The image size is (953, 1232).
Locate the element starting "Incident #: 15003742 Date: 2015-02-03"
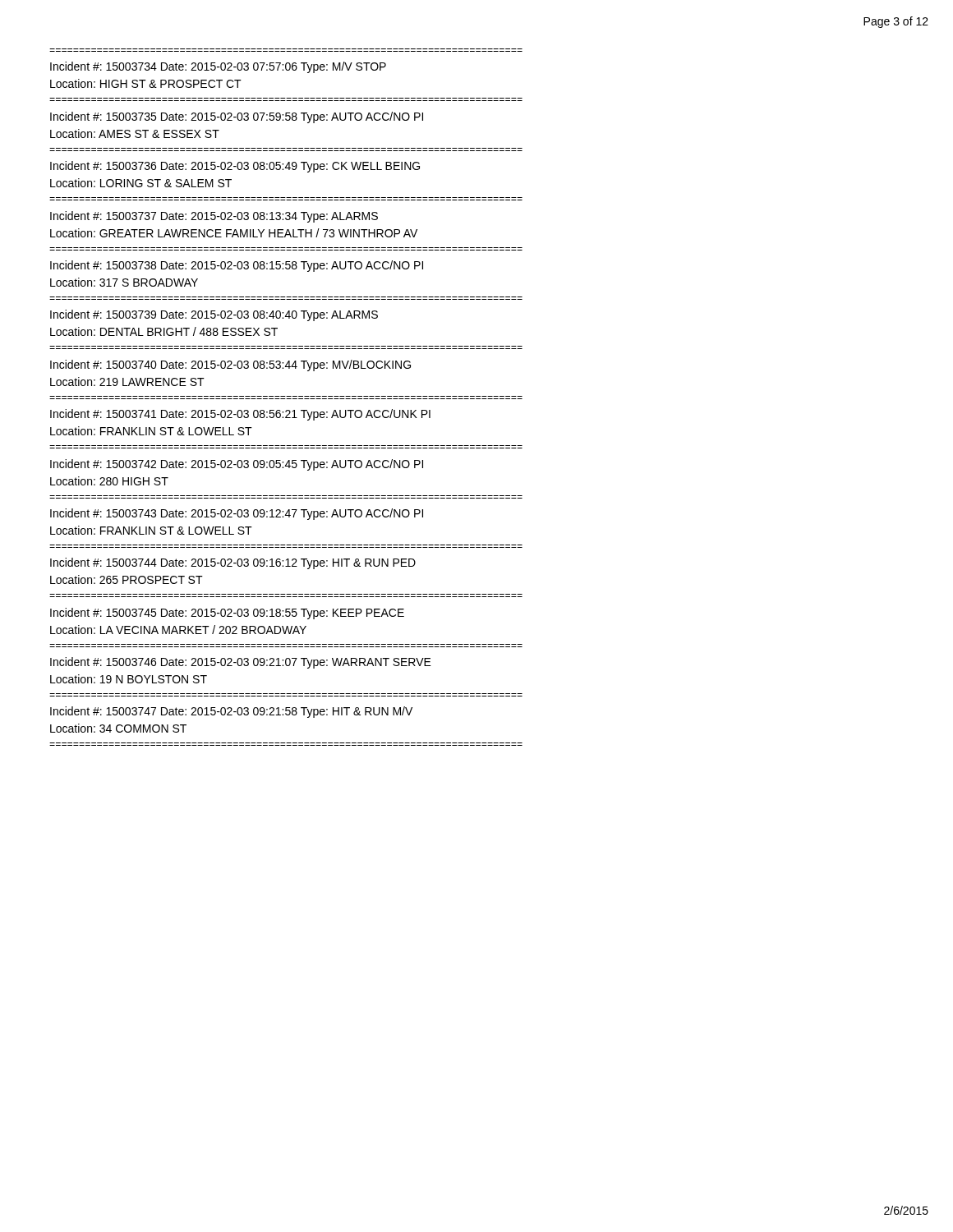click(x=237, y=465)
